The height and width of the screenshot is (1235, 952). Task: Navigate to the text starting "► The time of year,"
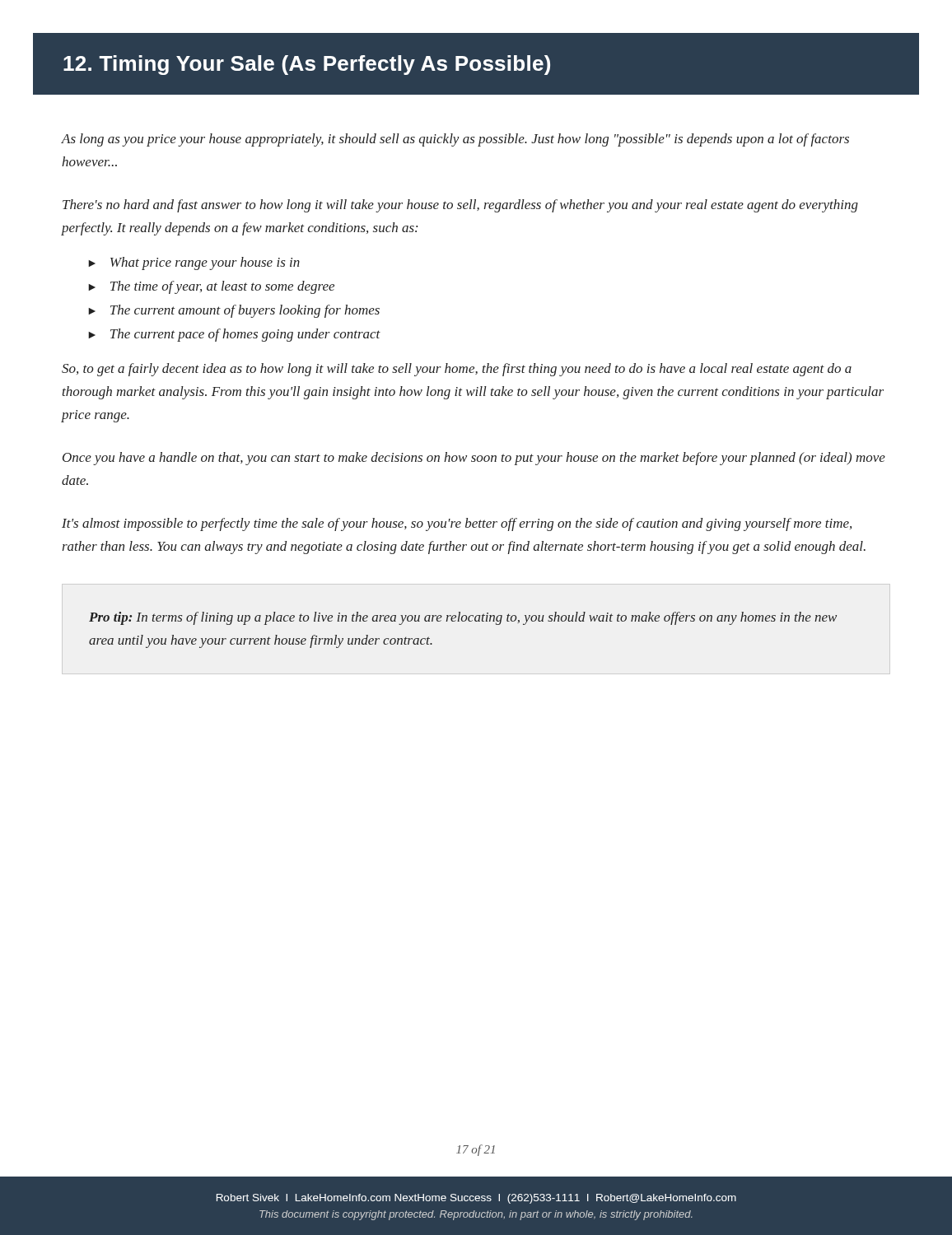(x=211, y=287)
